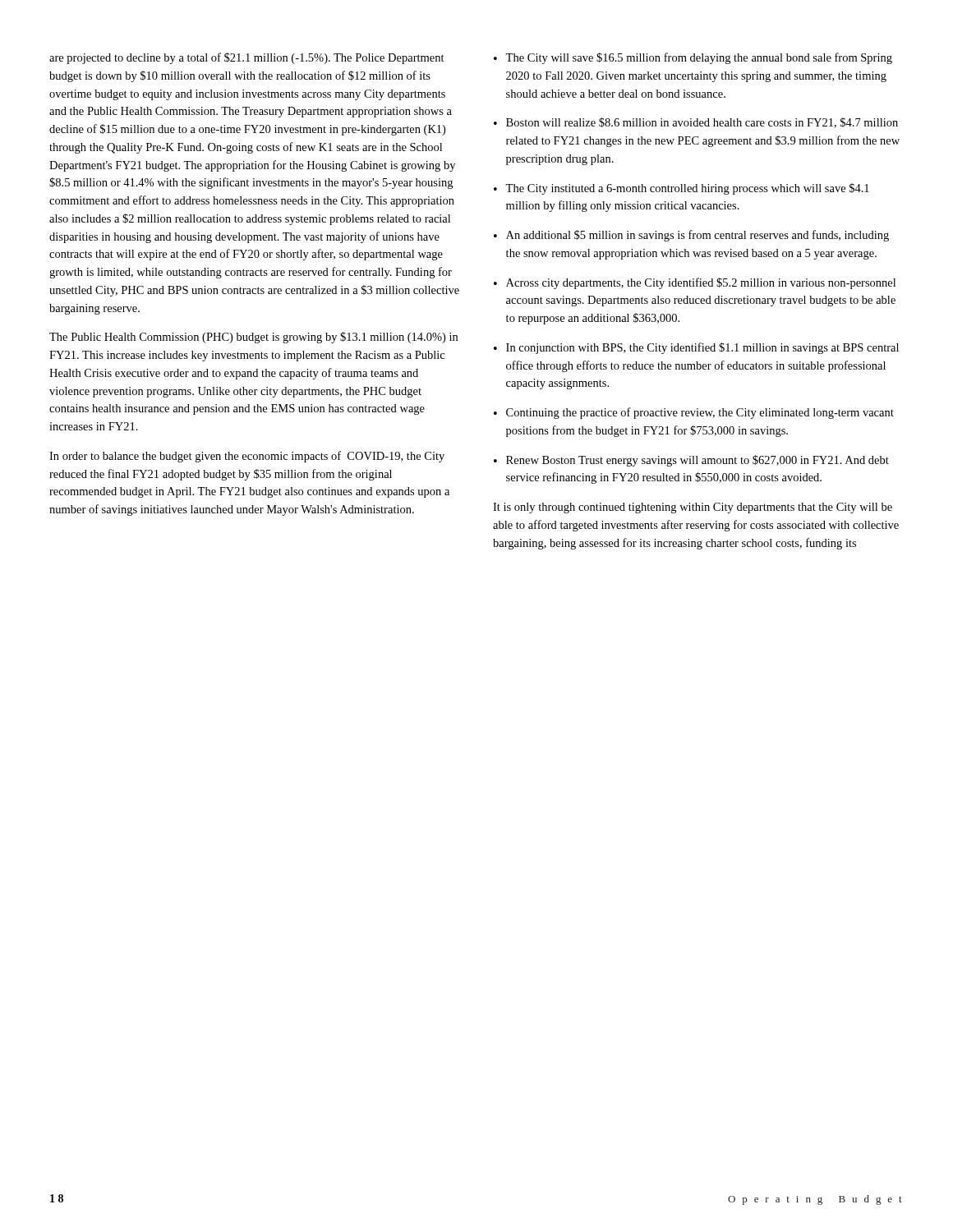This screenshot has height=1232, width=953.
Task: Find the text block starting "Renew Boston Trust energy savings will"
Action: [x=705, y=469]
